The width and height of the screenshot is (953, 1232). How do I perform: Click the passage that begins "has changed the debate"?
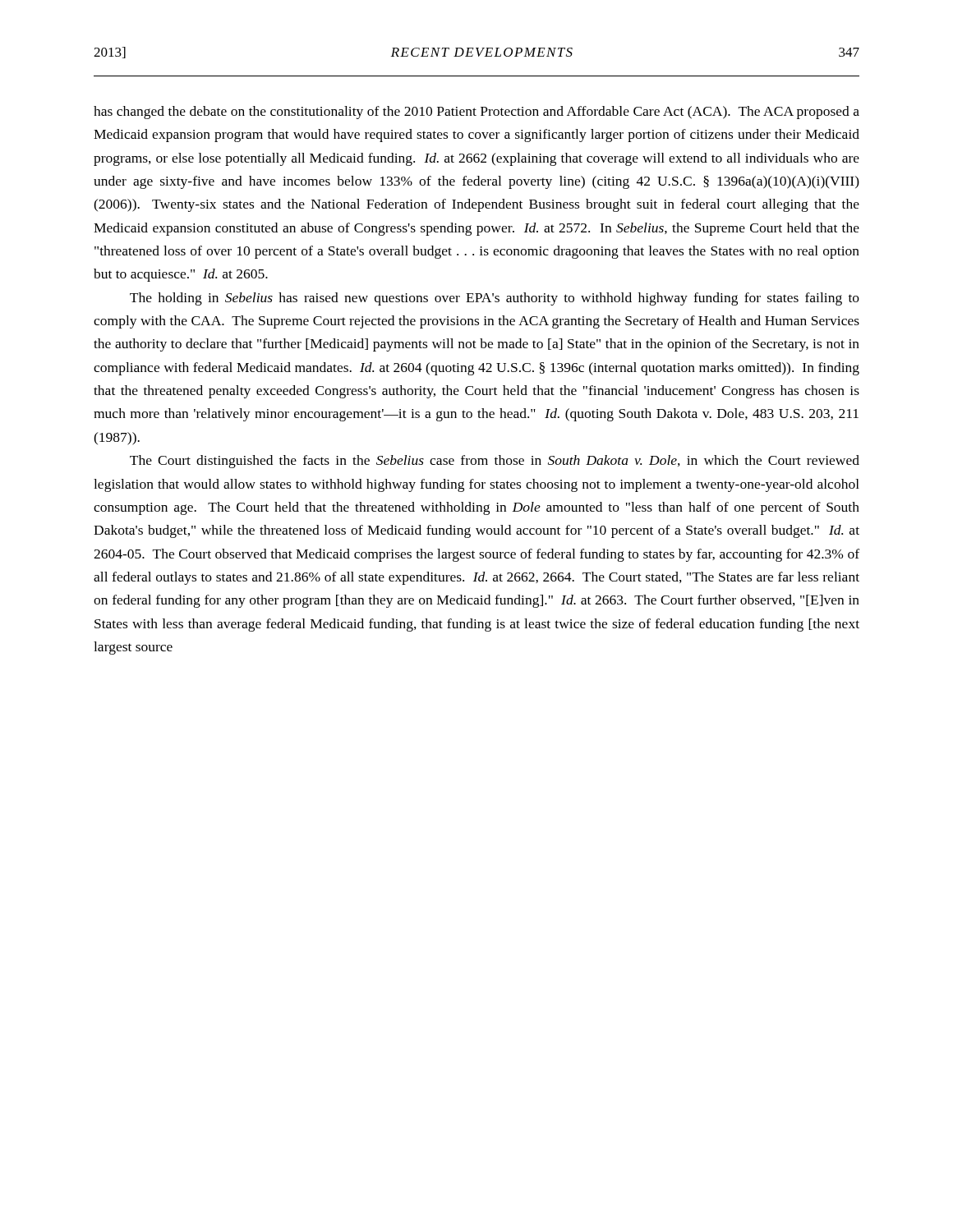[476, 192]
